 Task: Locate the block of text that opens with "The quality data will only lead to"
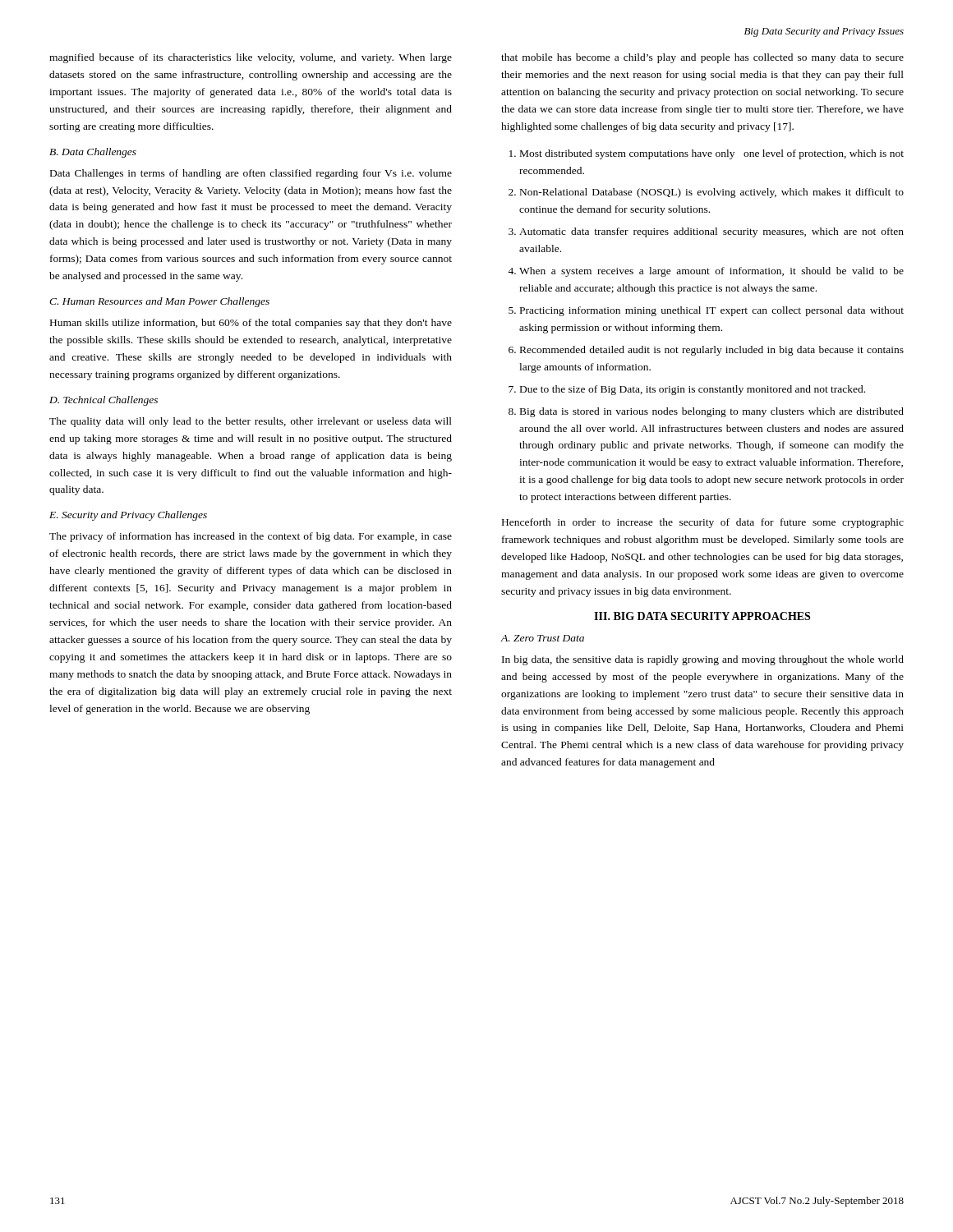click(x=251, y=455)
